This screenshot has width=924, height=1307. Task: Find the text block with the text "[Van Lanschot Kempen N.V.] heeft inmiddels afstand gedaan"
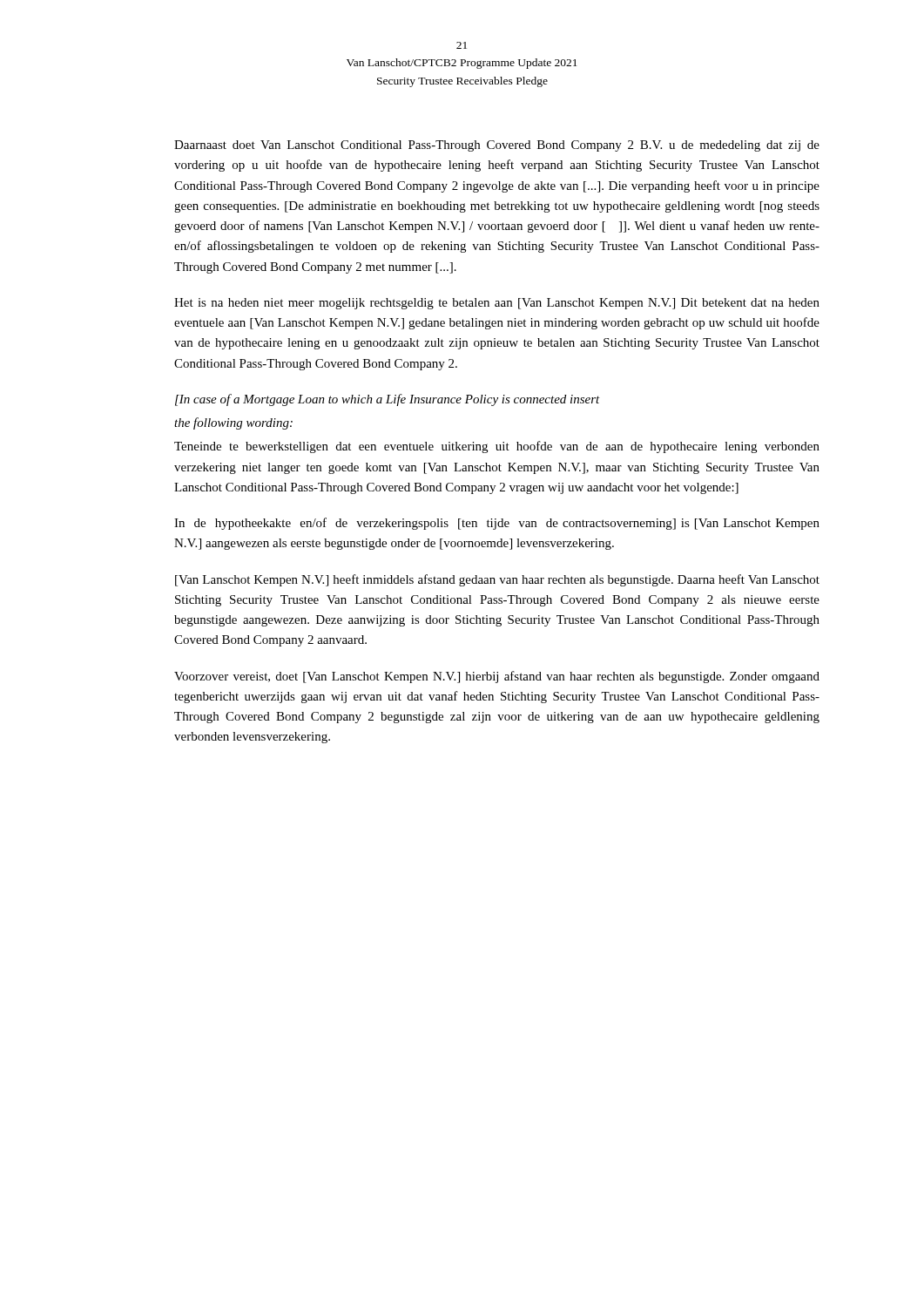coord(497,609)
